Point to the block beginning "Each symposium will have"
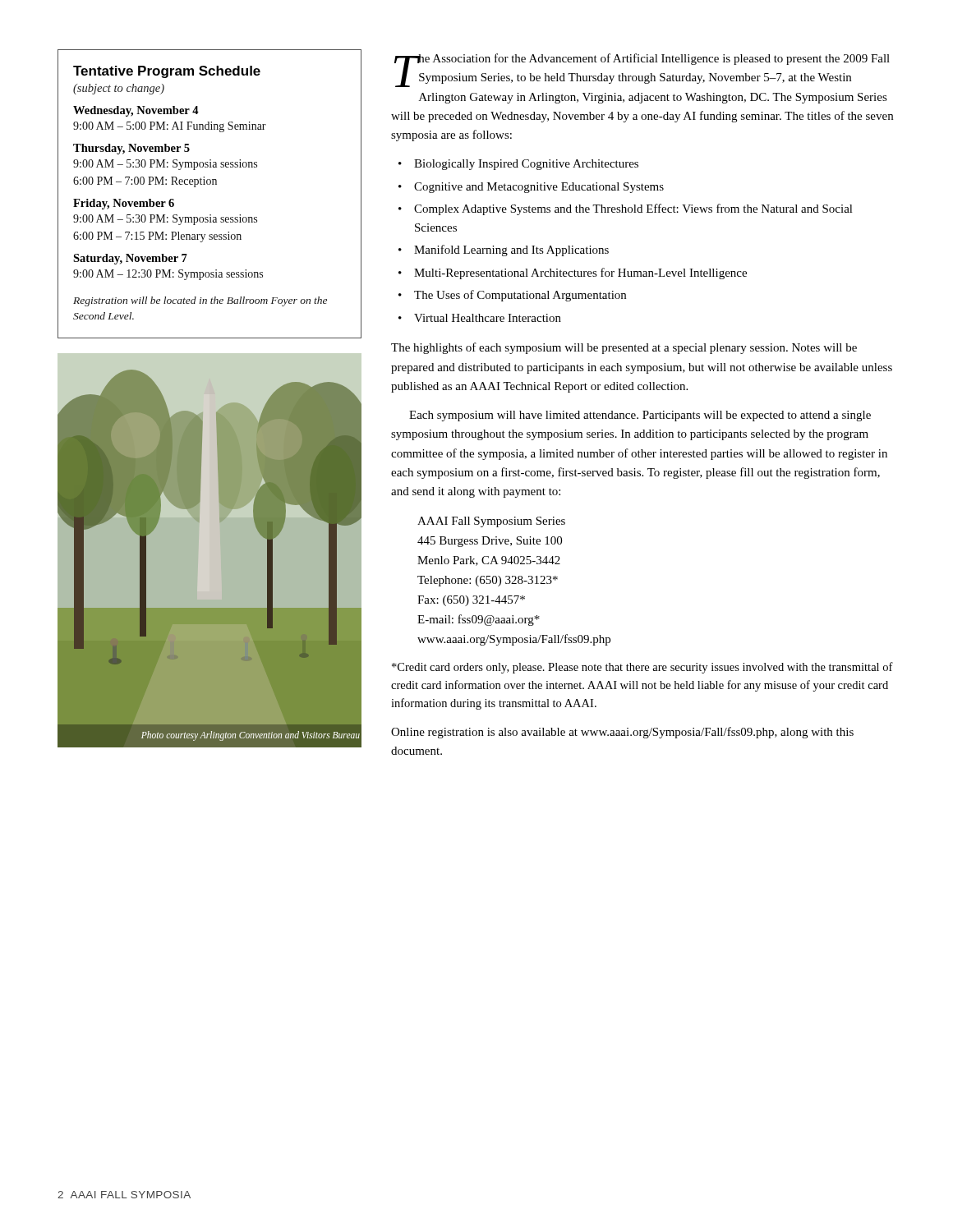The image size is (953, 1232). pyautogui.click(x=639, y=453)
